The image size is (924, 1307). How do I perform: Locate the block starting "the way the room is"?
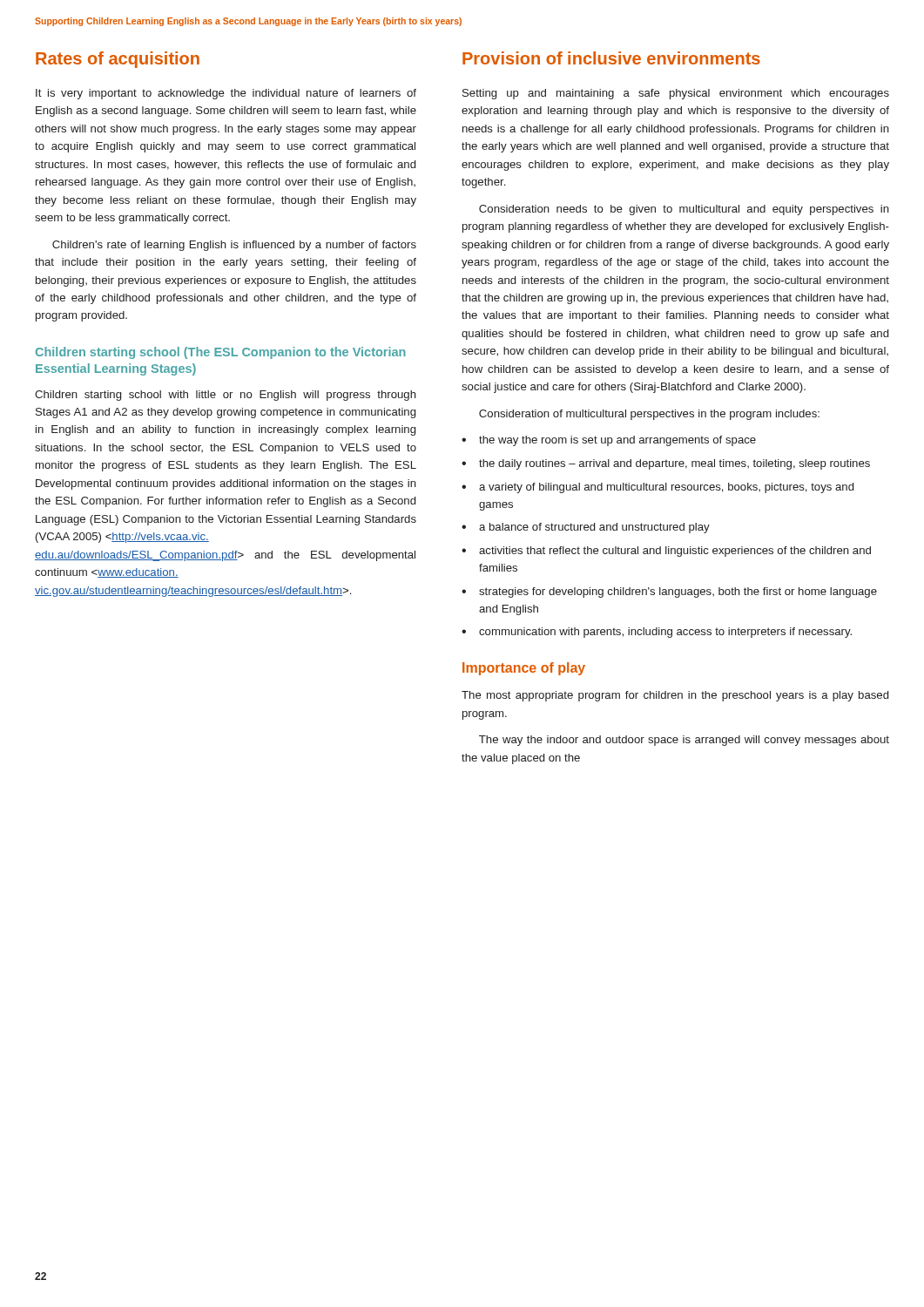click(618, 440)
